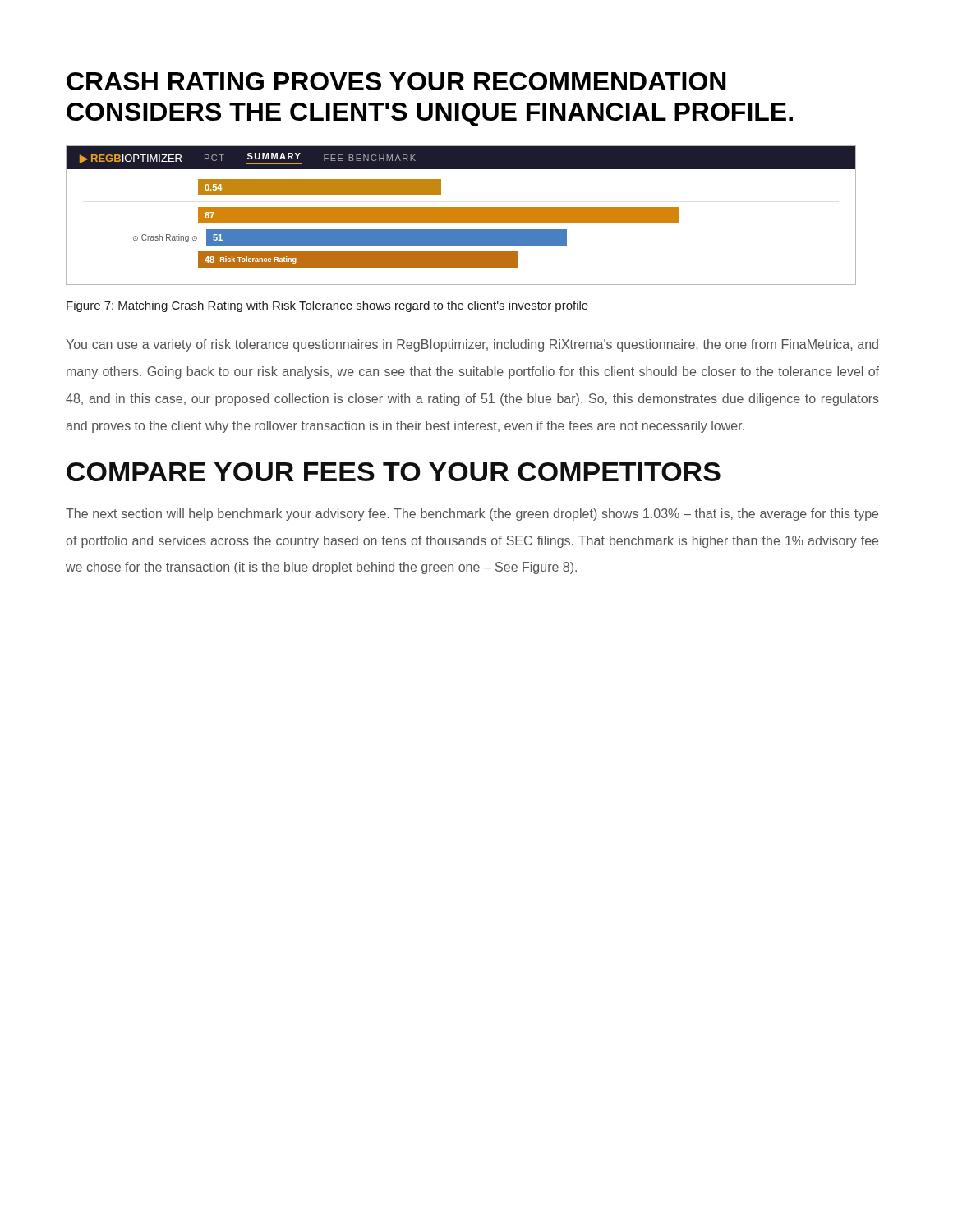The image size is (953, 1232).
Task: Click the title that begins "CRASH RATING PROVES YOUR"
Action: pos(472,97)
